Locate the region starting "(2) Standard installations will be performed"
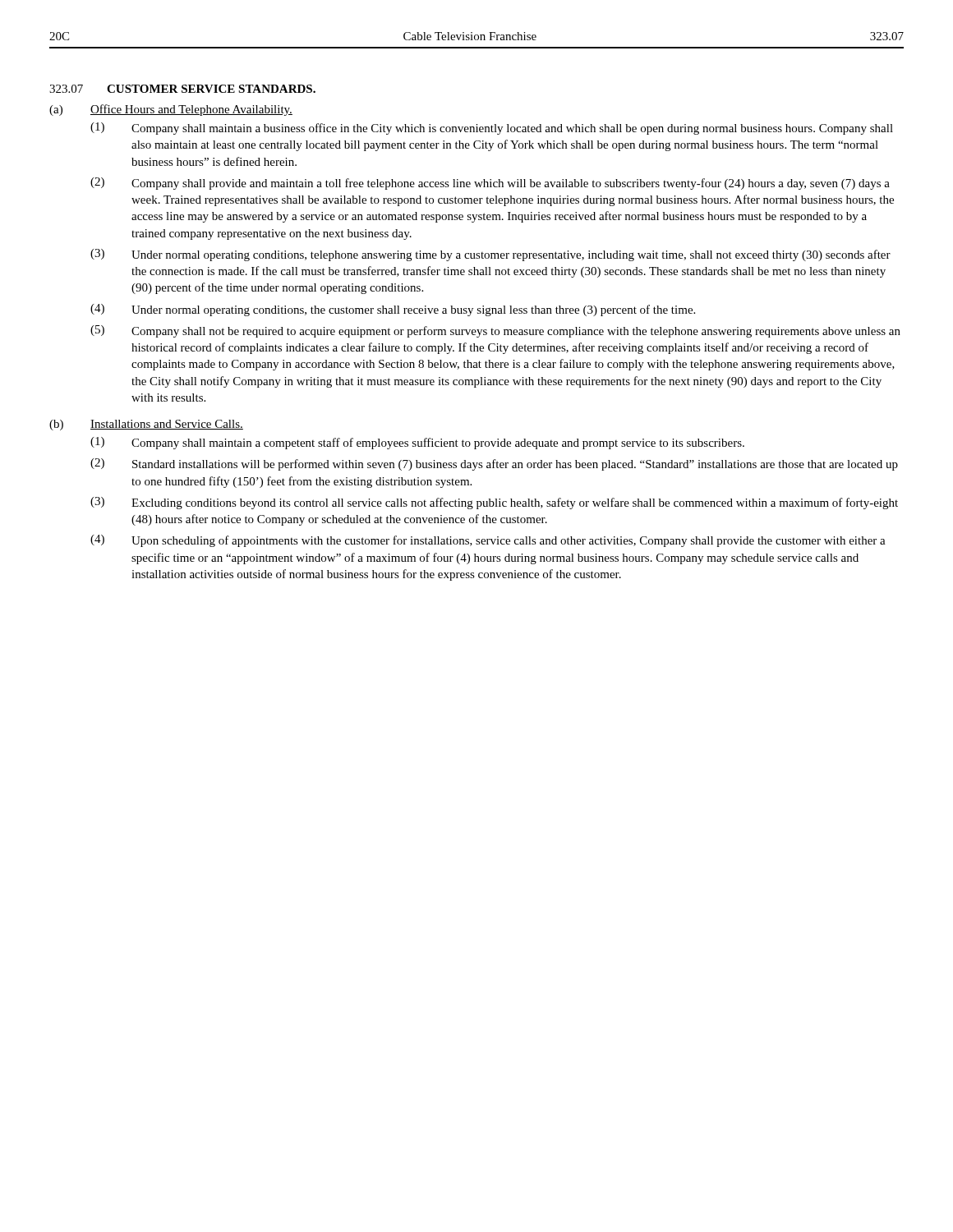Screen dimensions: 1232x953 pyautogui.click(x=497, y=473)
